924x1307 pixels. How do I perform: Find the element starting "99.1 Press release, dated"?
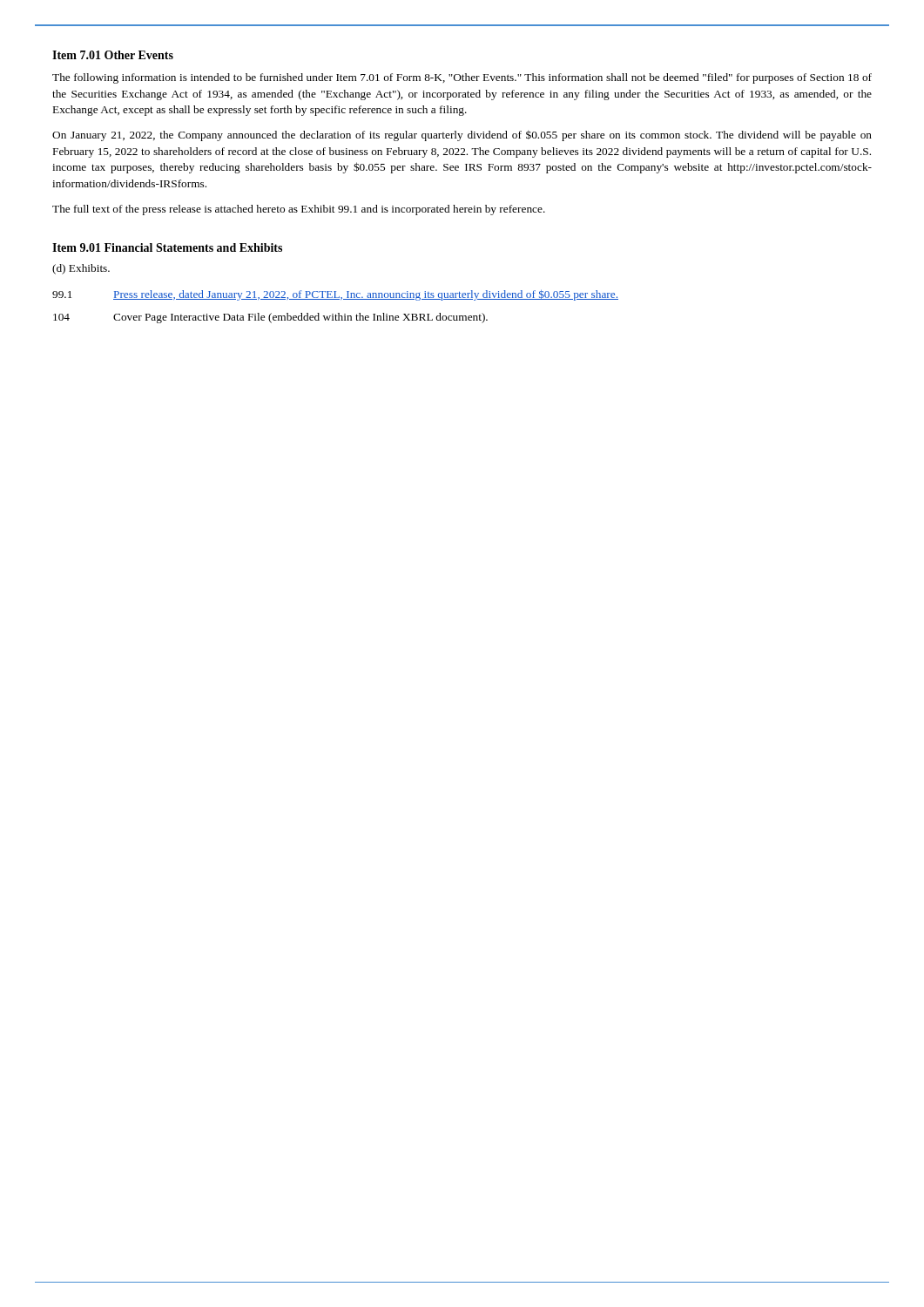462,294
